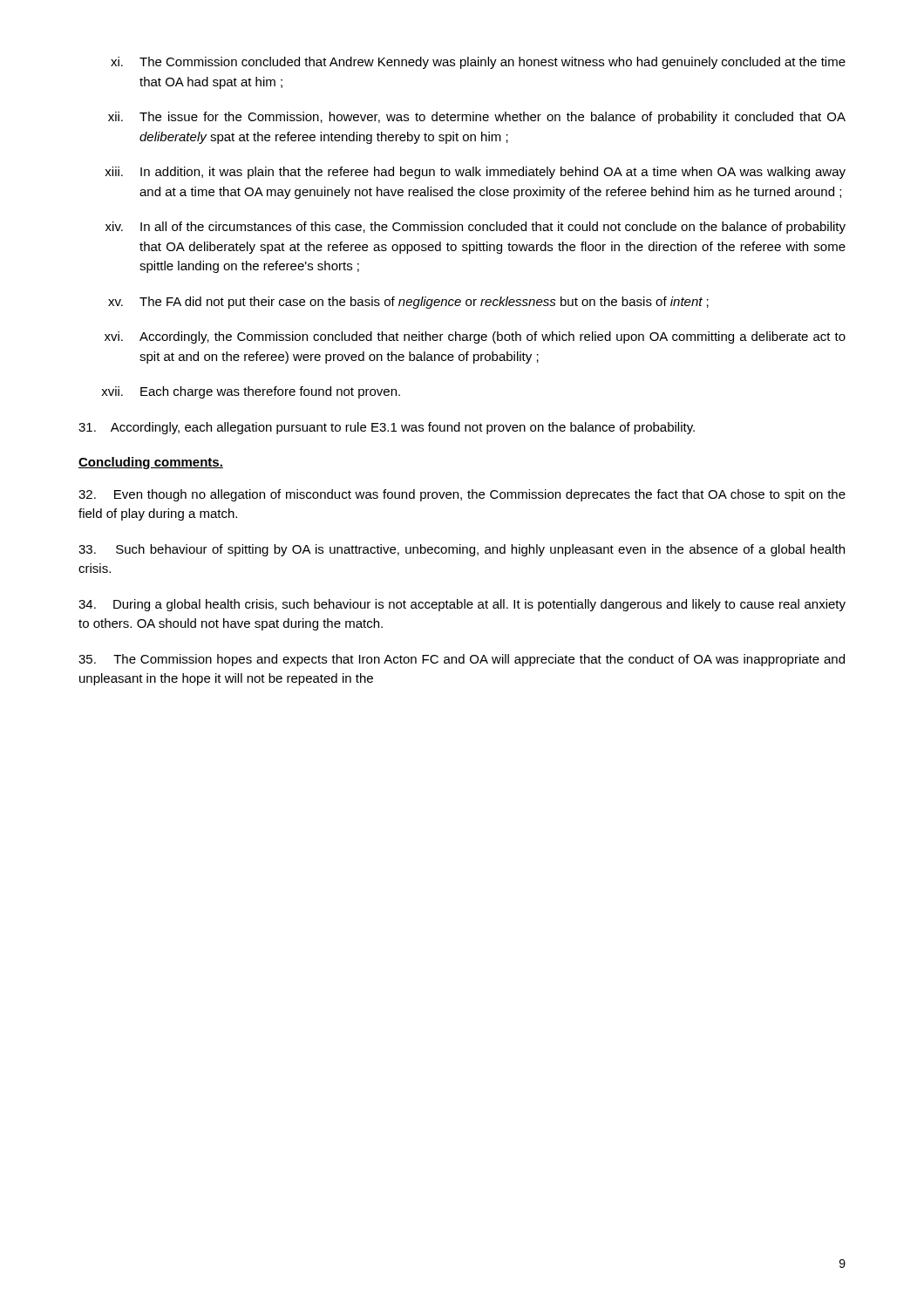This screenshot has width=924, height=1308.
Task: Point to the passage starting "Even though no allegation of misconduct"
Action: point(462,503)
